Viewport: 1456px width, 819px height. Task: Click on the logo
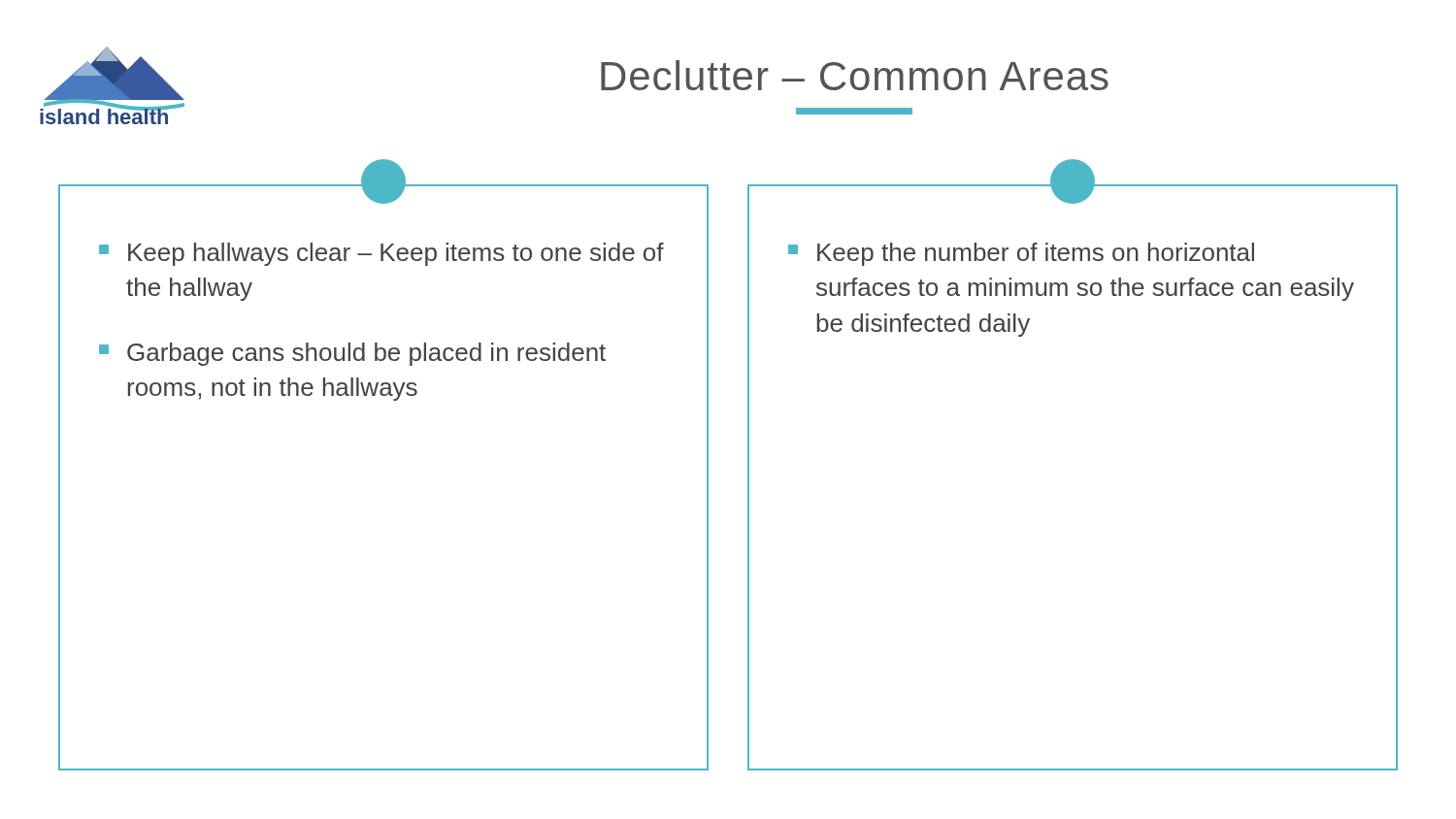click(136, 82)
